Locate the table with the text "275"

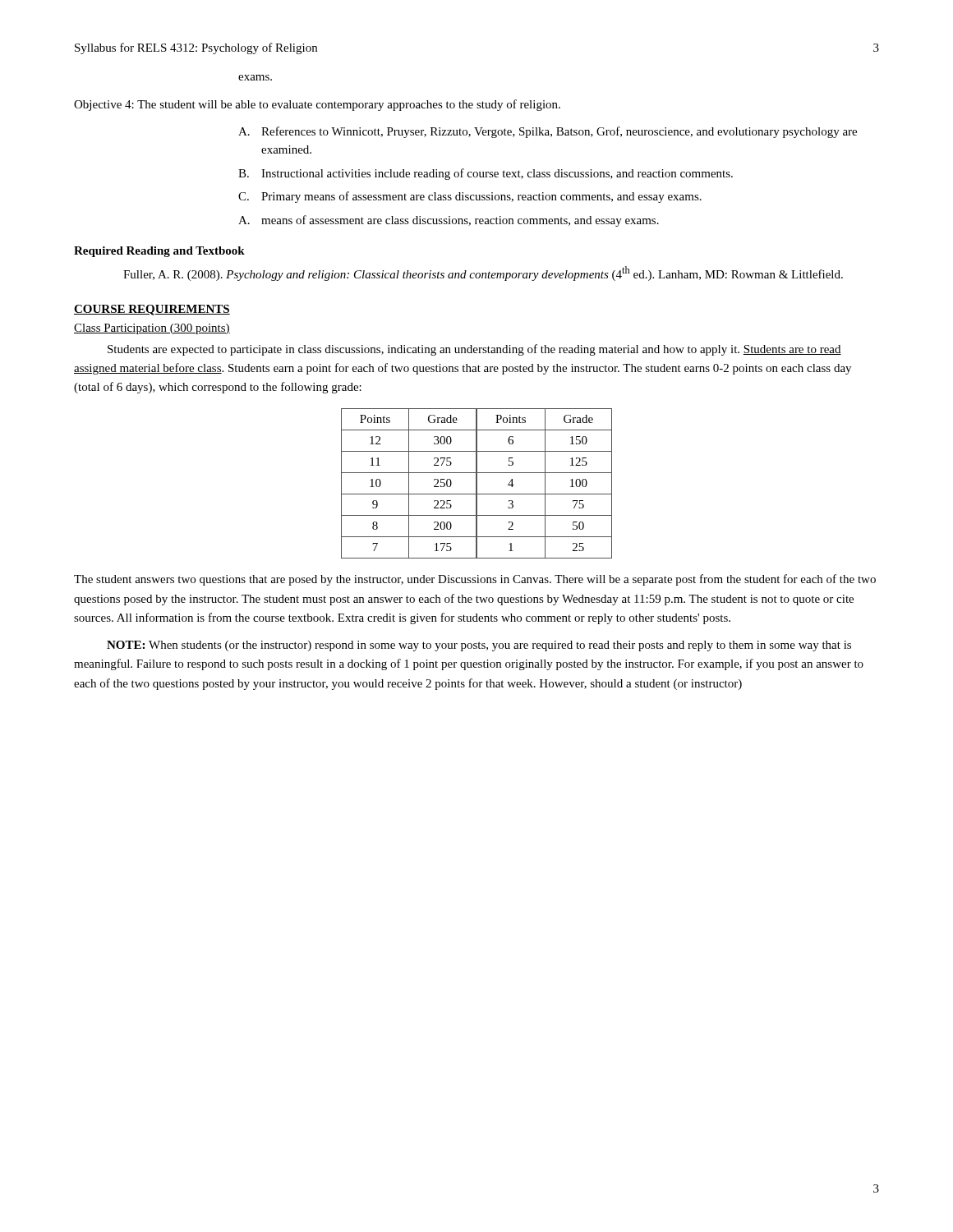[x=476, y=484]
